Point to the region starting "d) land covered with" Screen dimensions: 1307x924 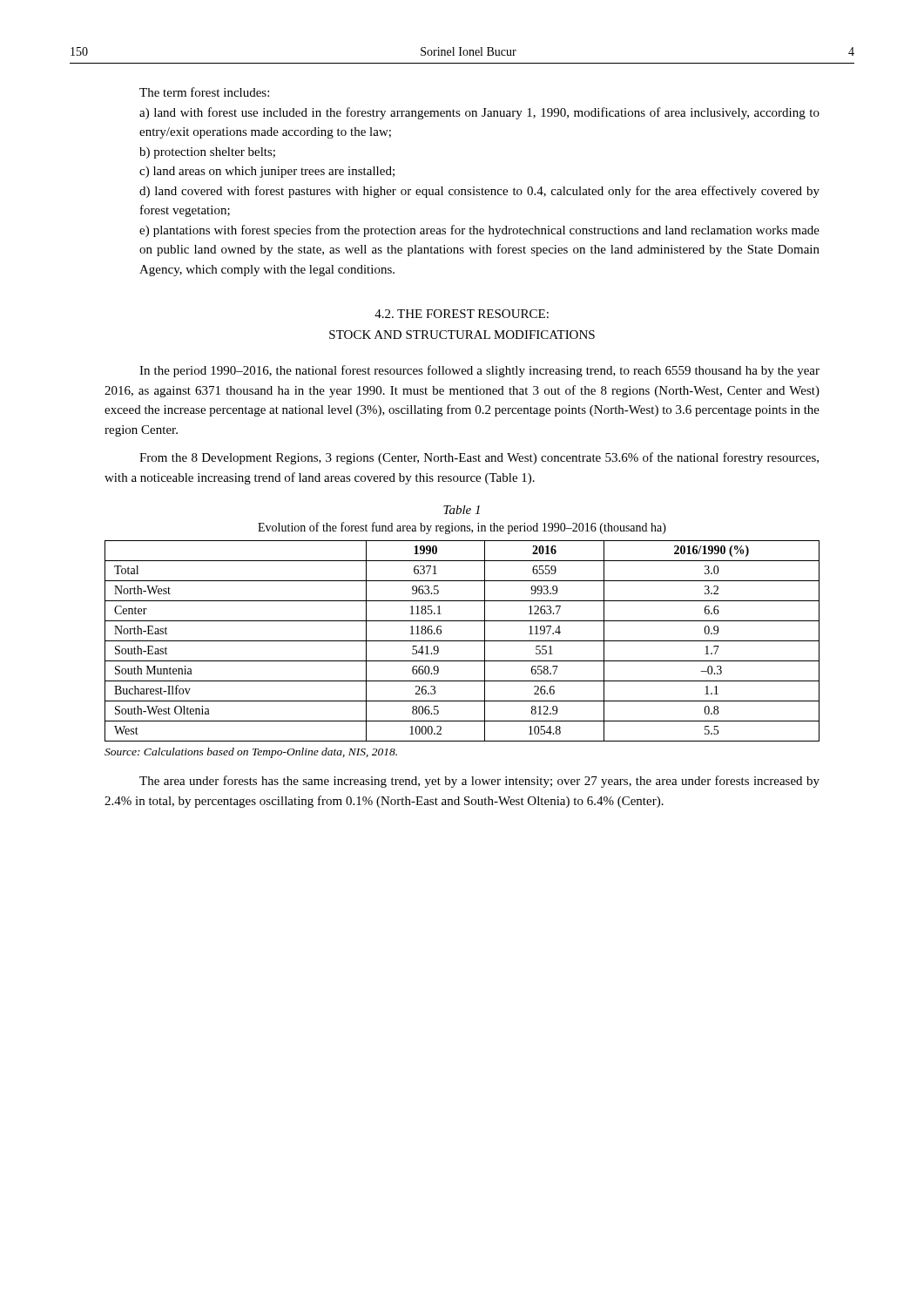pyautogui.click(x=479, y=200)
